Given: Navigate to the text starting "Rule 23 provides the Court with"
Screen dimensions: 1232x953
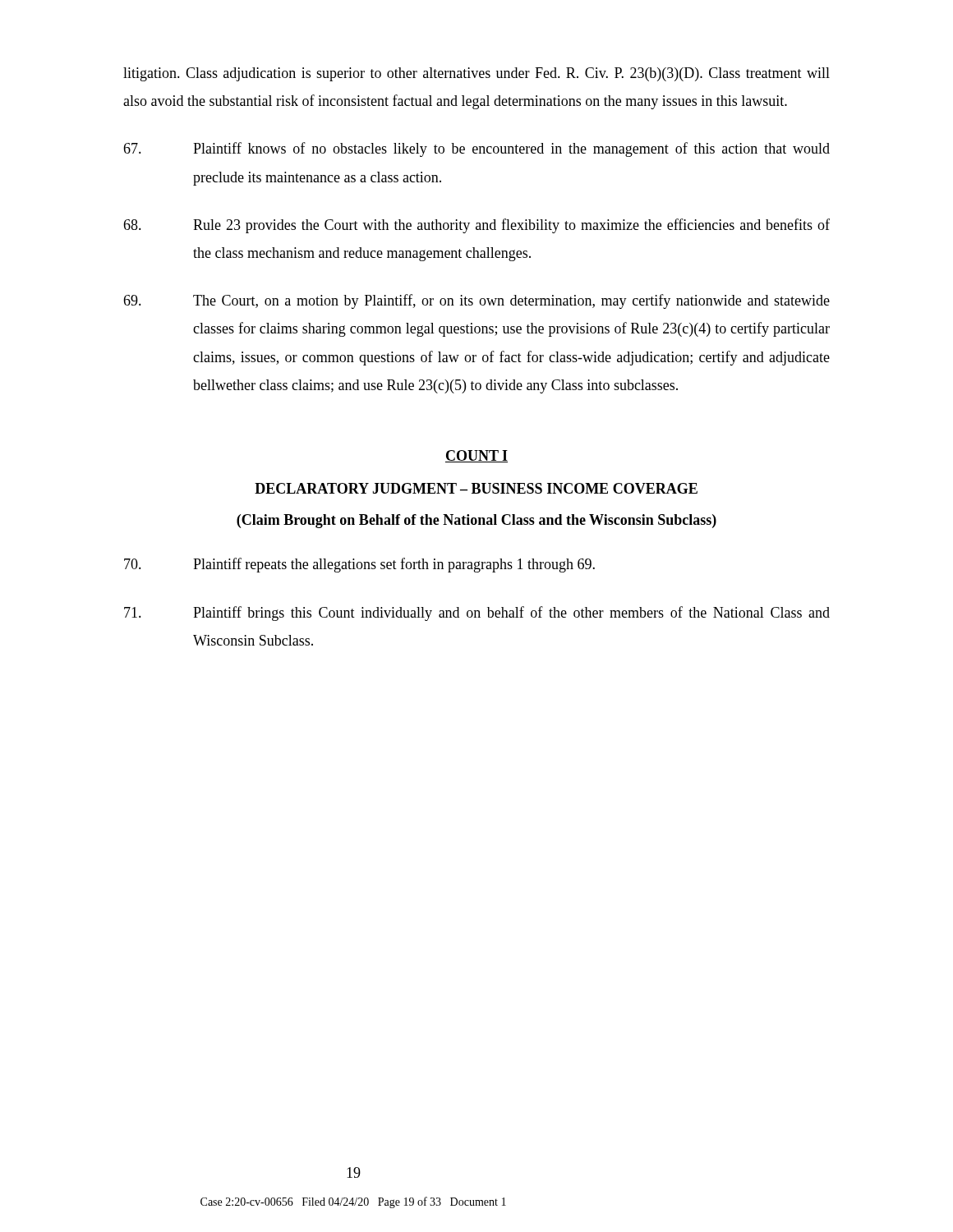Looking at the screenshot, I should [x=476, y=239].
